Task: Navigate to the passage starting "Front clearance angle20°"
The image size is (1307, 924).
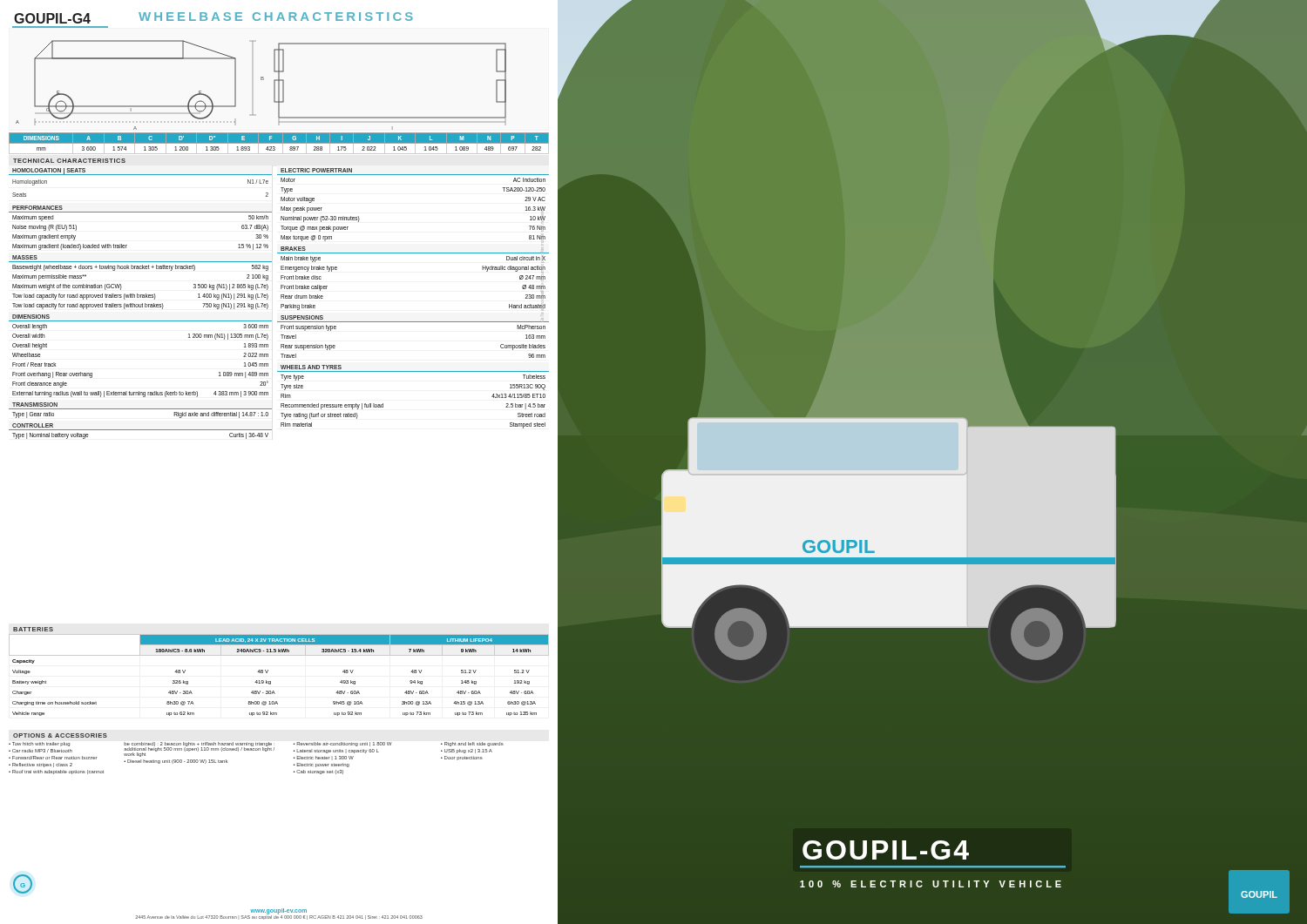Action: point(140,383)
